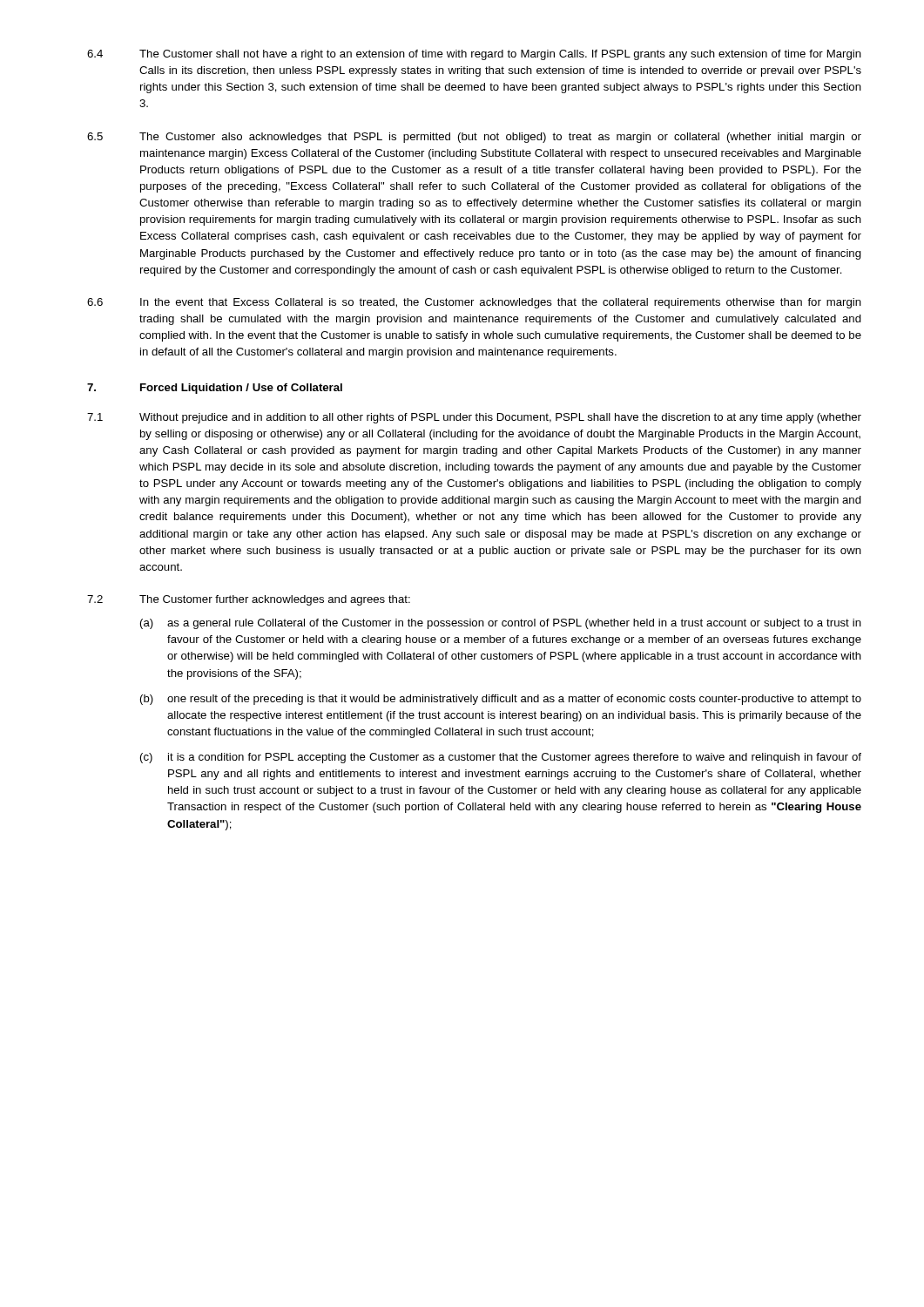Click the passage that begins "6.5 The Customer also acknowledges that"
This screenshot has width=924, height=1307.
474,203
